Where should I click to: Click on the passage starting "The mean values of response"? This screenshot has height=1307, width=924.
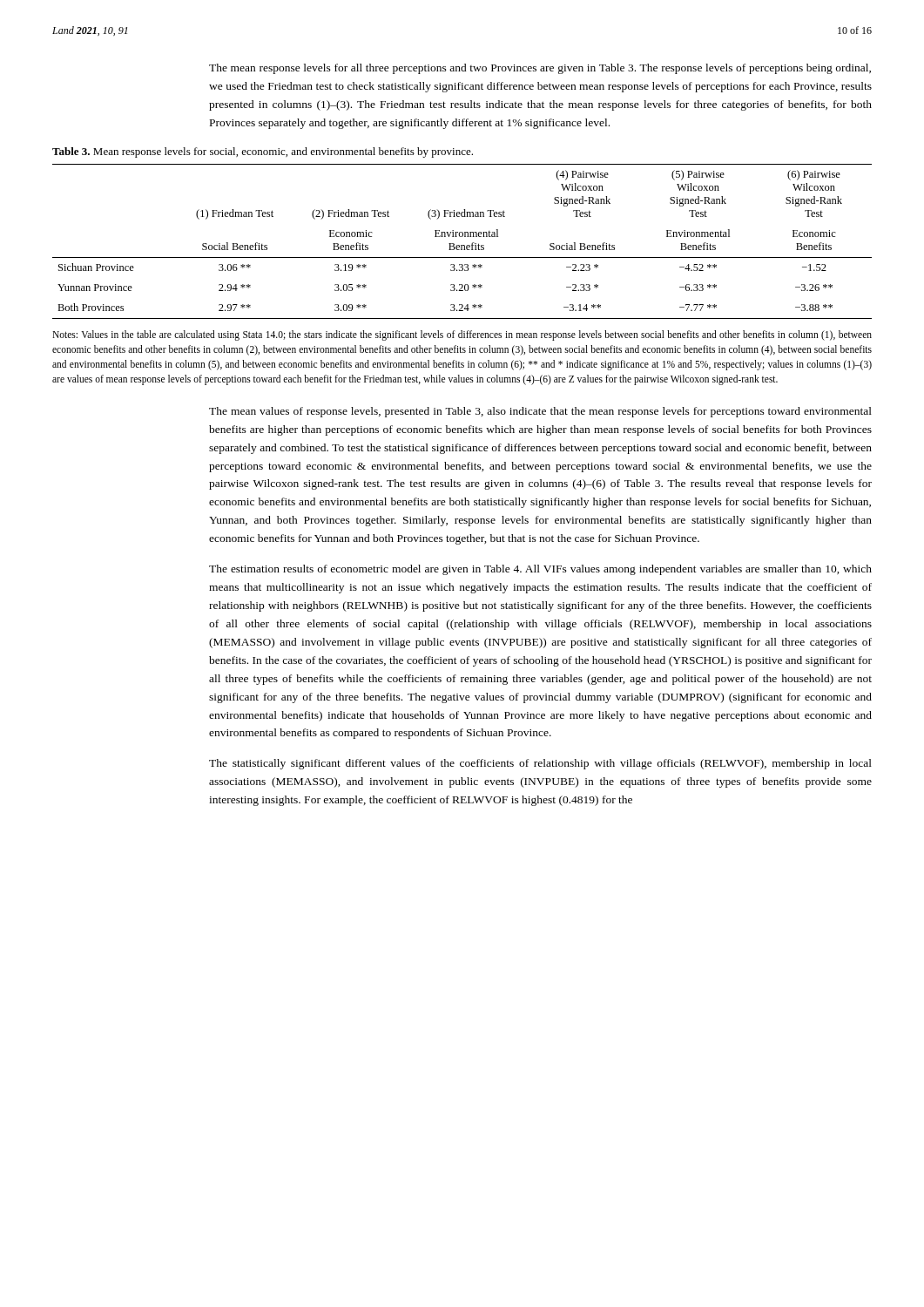click(x=540, y=474)
